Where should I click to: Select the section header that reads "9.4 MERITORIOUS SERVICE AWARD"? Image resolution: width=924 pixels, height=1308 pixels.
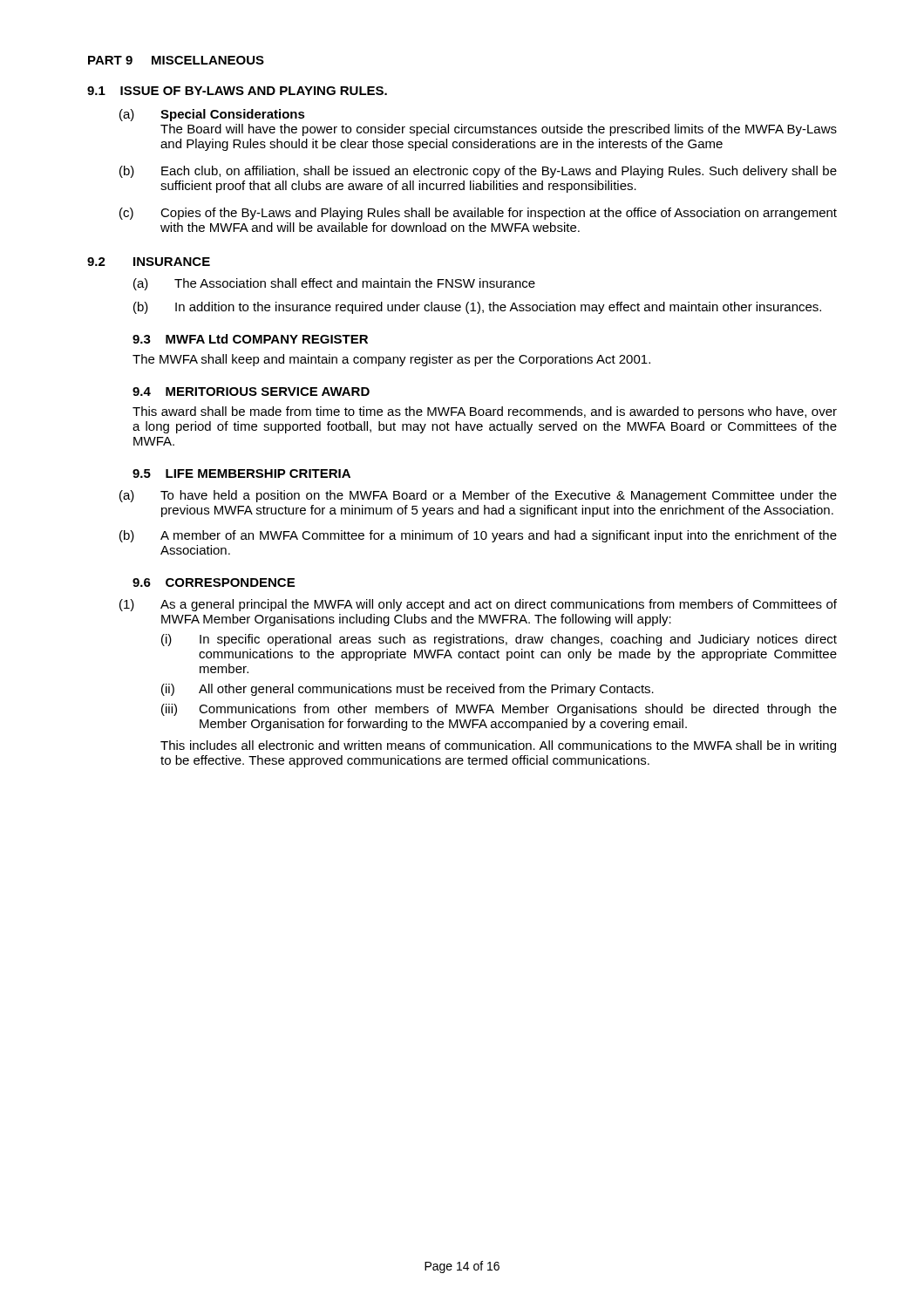[x=251, y=391]
